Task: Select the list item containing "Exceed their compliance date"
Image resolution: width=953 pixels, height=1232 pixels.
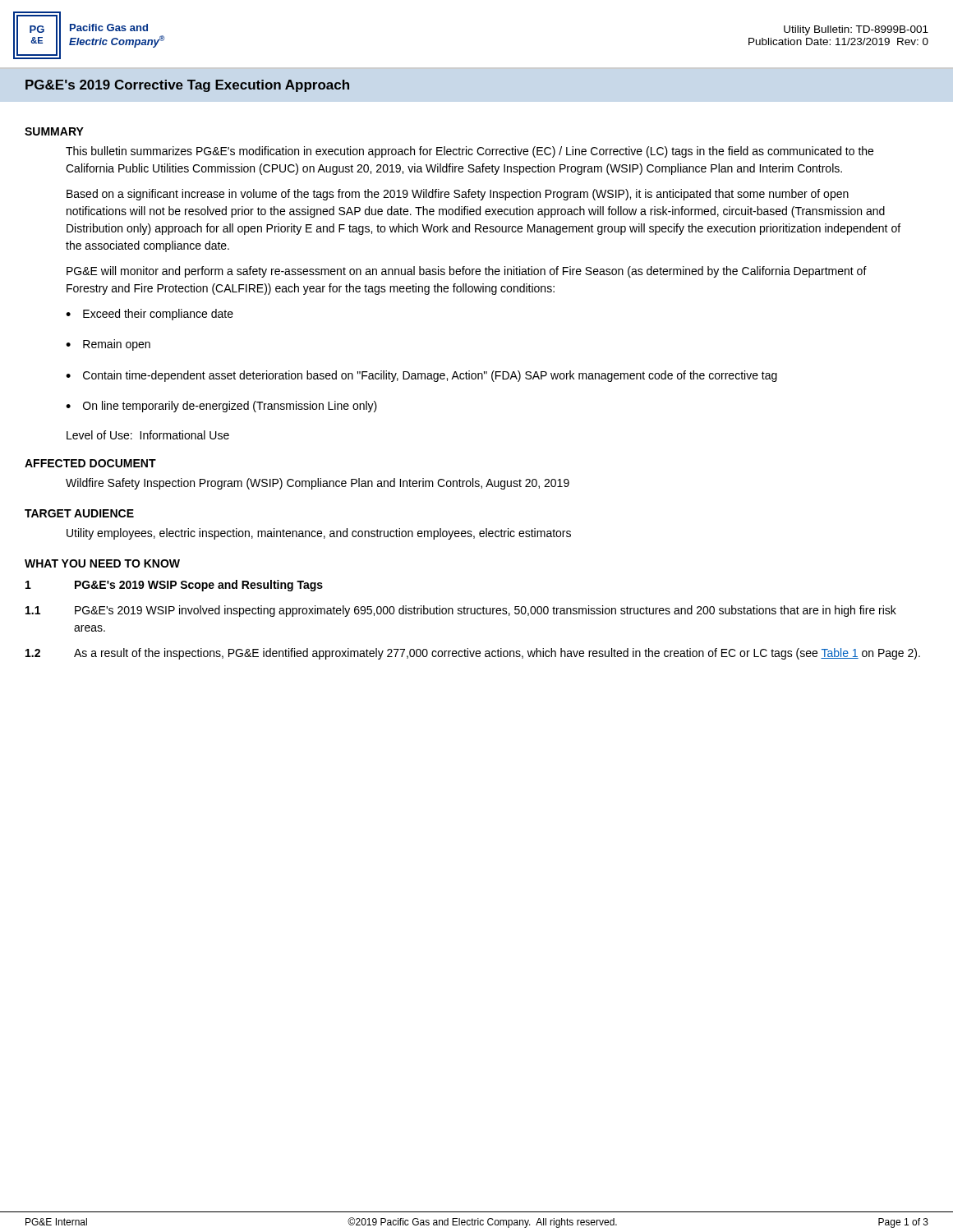Action: (150, 315)
